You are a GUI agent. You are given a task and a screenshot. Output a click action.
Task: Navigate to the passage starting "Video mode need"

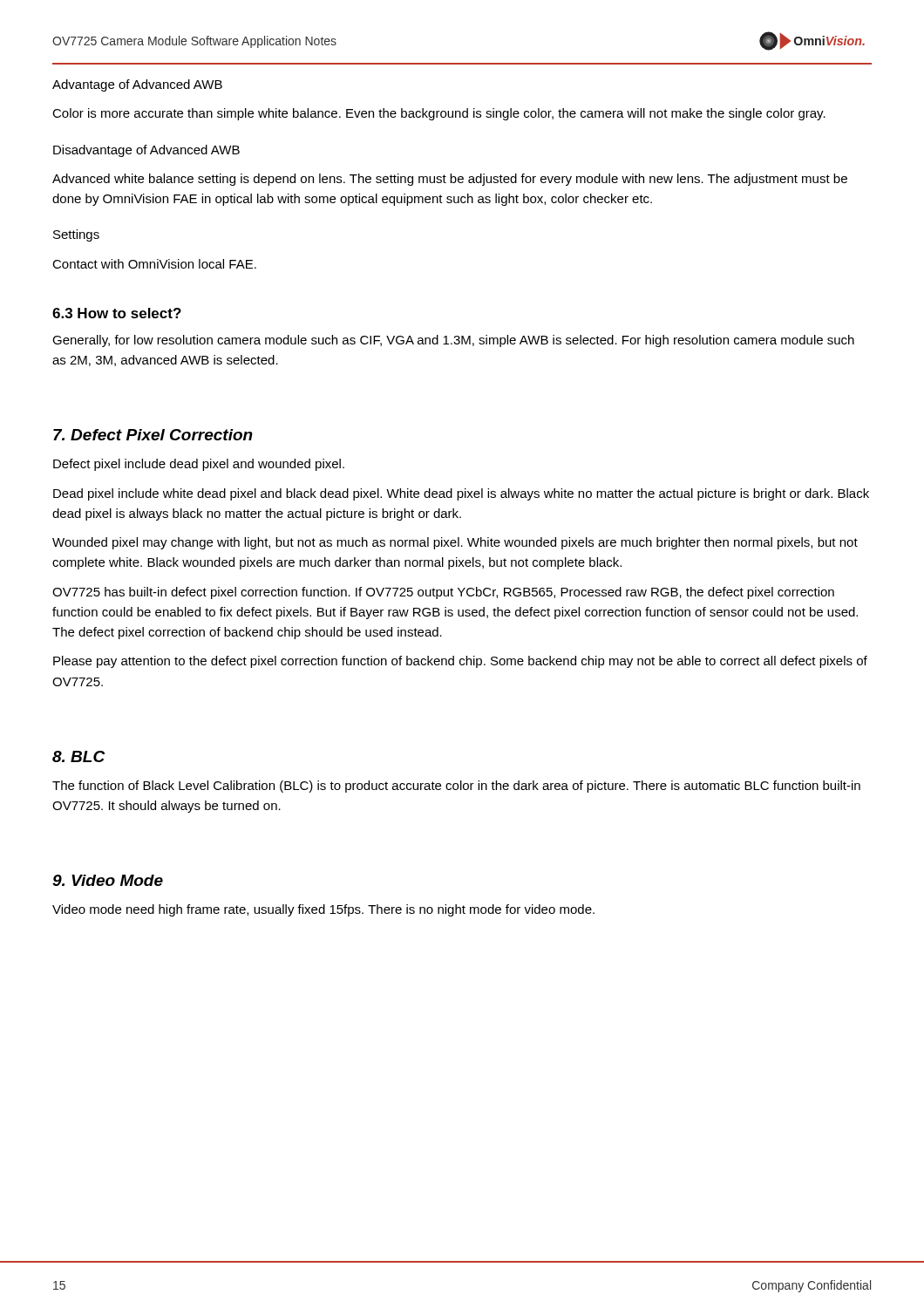tap(462, 909)
